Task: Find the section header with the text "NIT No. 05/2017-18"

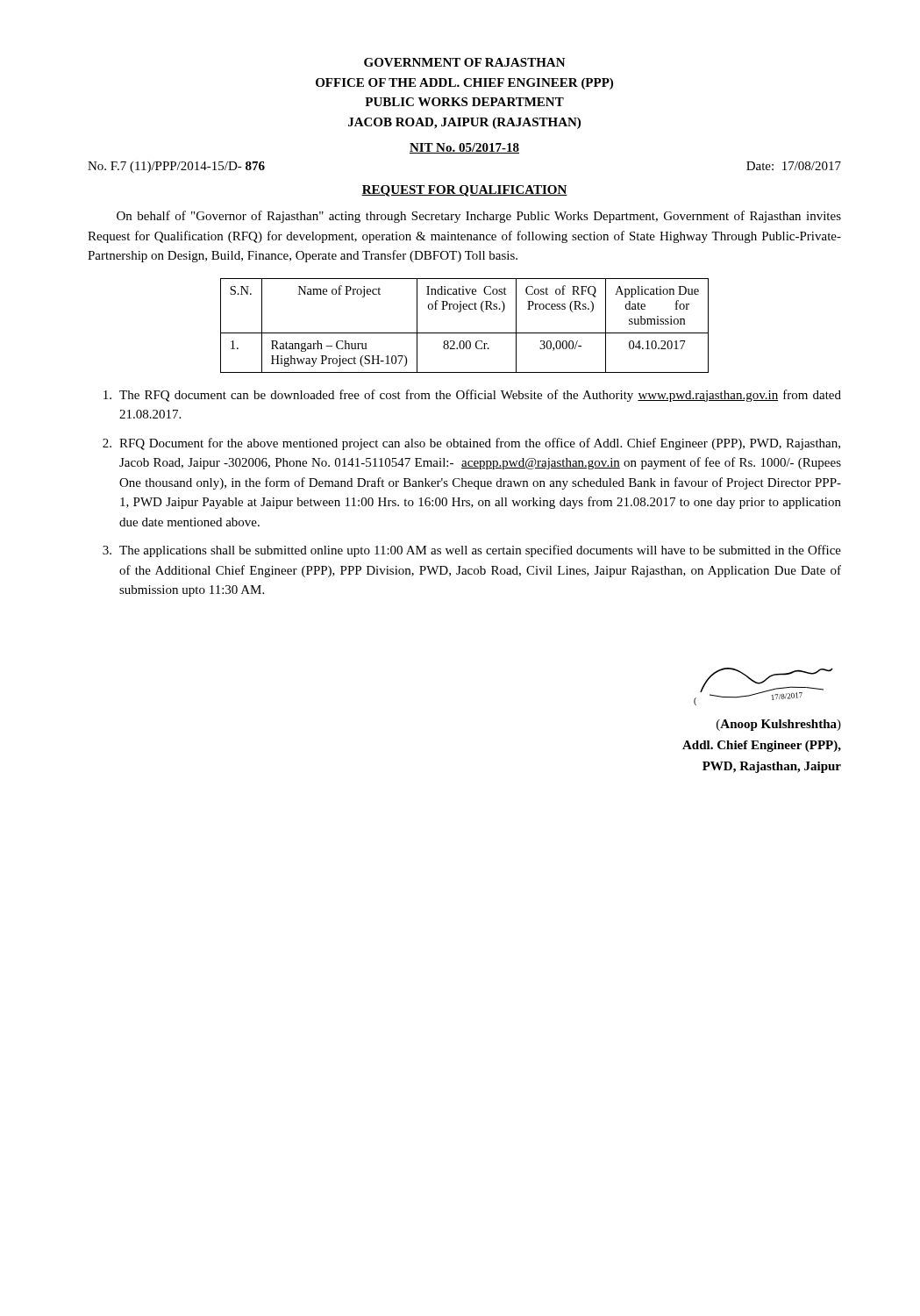Action: pyautogui.click(x=464, y=148)
